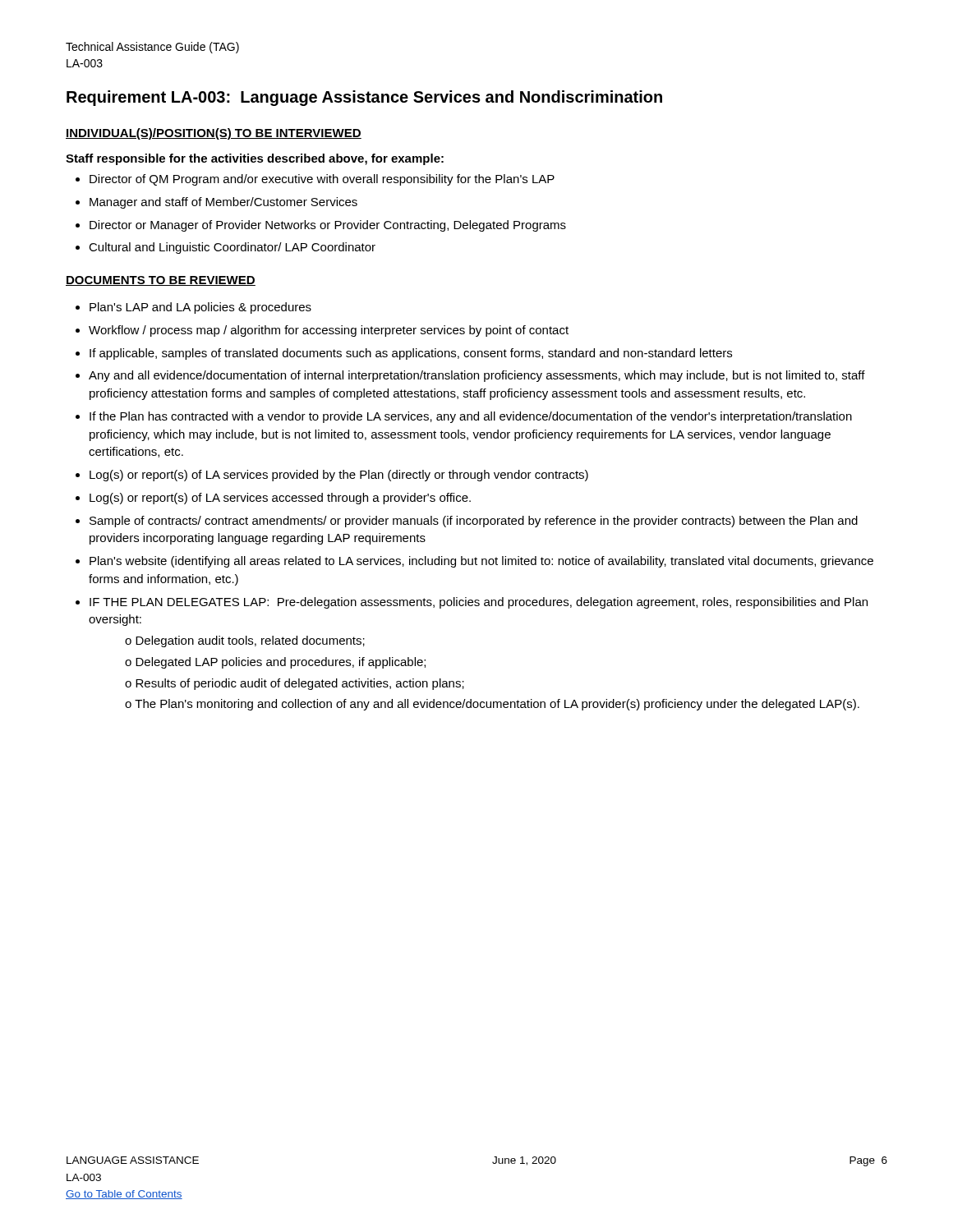Point to "Requirement LA-003: Language Assistance Services and Nondiscrimination"
This screenshot has height=1232, width=953.
364,97
